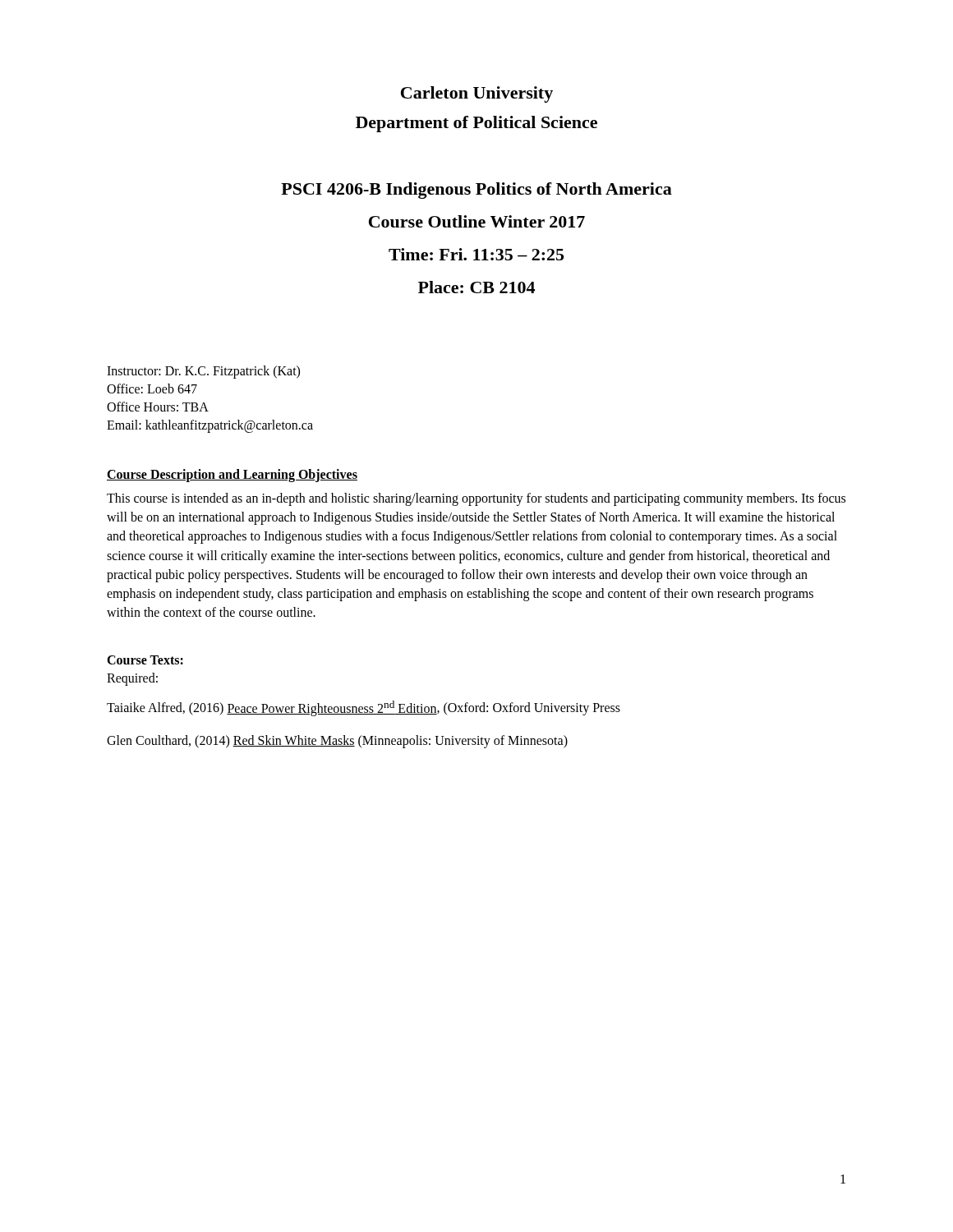Navigate to the passage starting "Place: CB 2104"
This screenshot has width=953, height=1232.
(x=476, y=287)
